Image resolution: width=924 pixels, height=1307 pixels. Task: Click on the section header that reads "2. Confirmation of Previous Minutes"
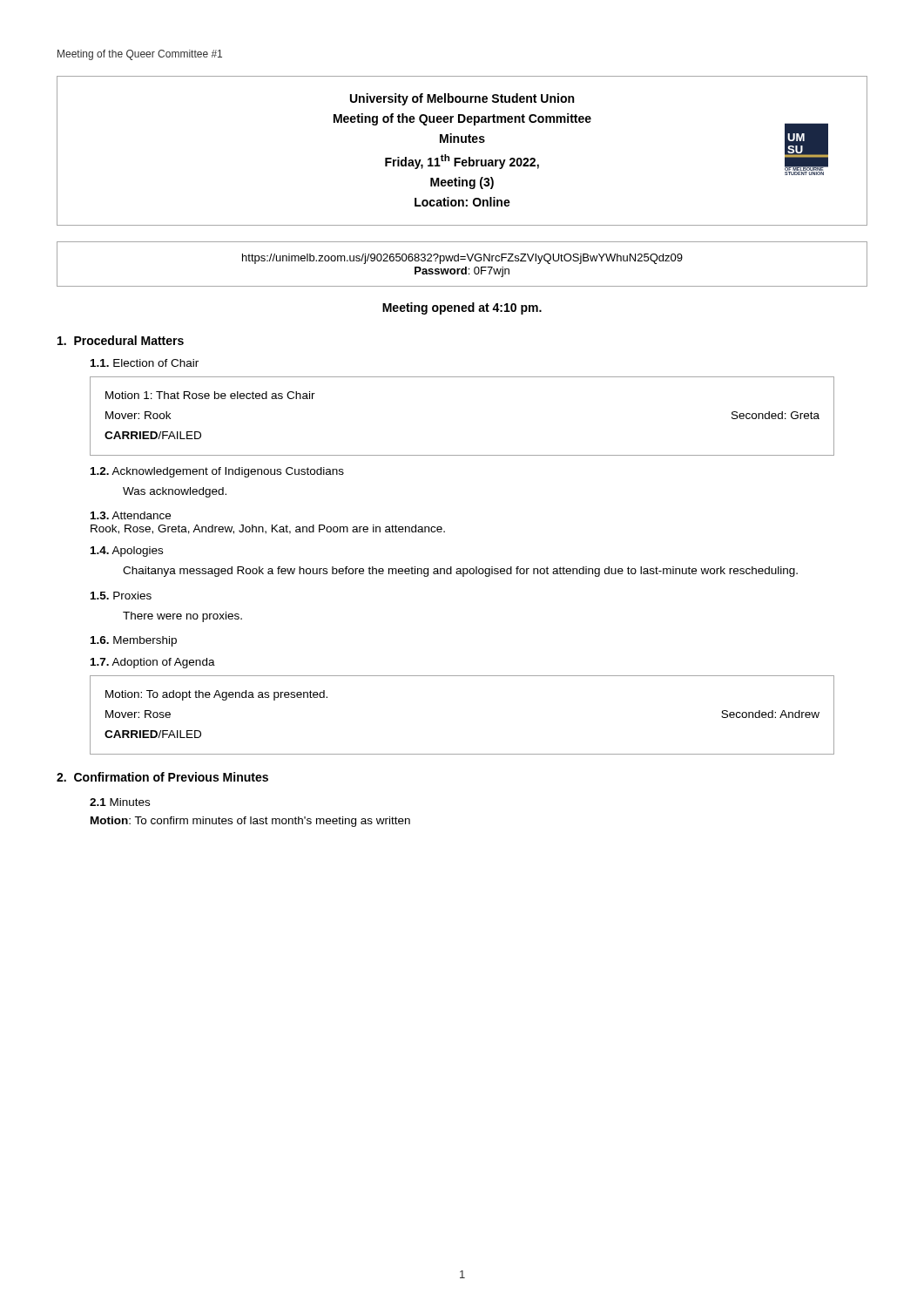(x=163, y=777)
